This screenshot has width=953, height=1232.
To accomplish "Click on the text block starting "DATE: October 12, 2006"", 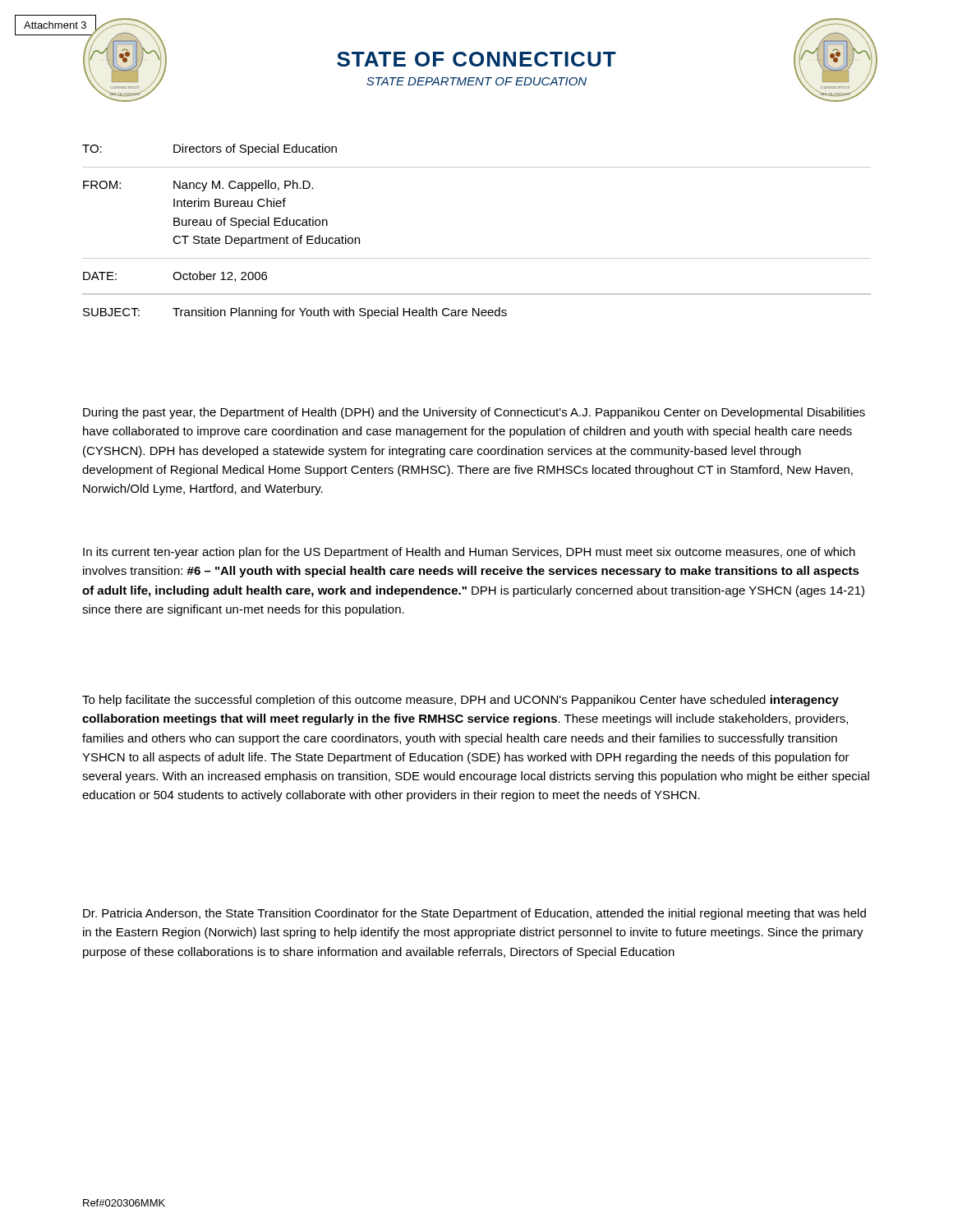I will click(175, 276).
